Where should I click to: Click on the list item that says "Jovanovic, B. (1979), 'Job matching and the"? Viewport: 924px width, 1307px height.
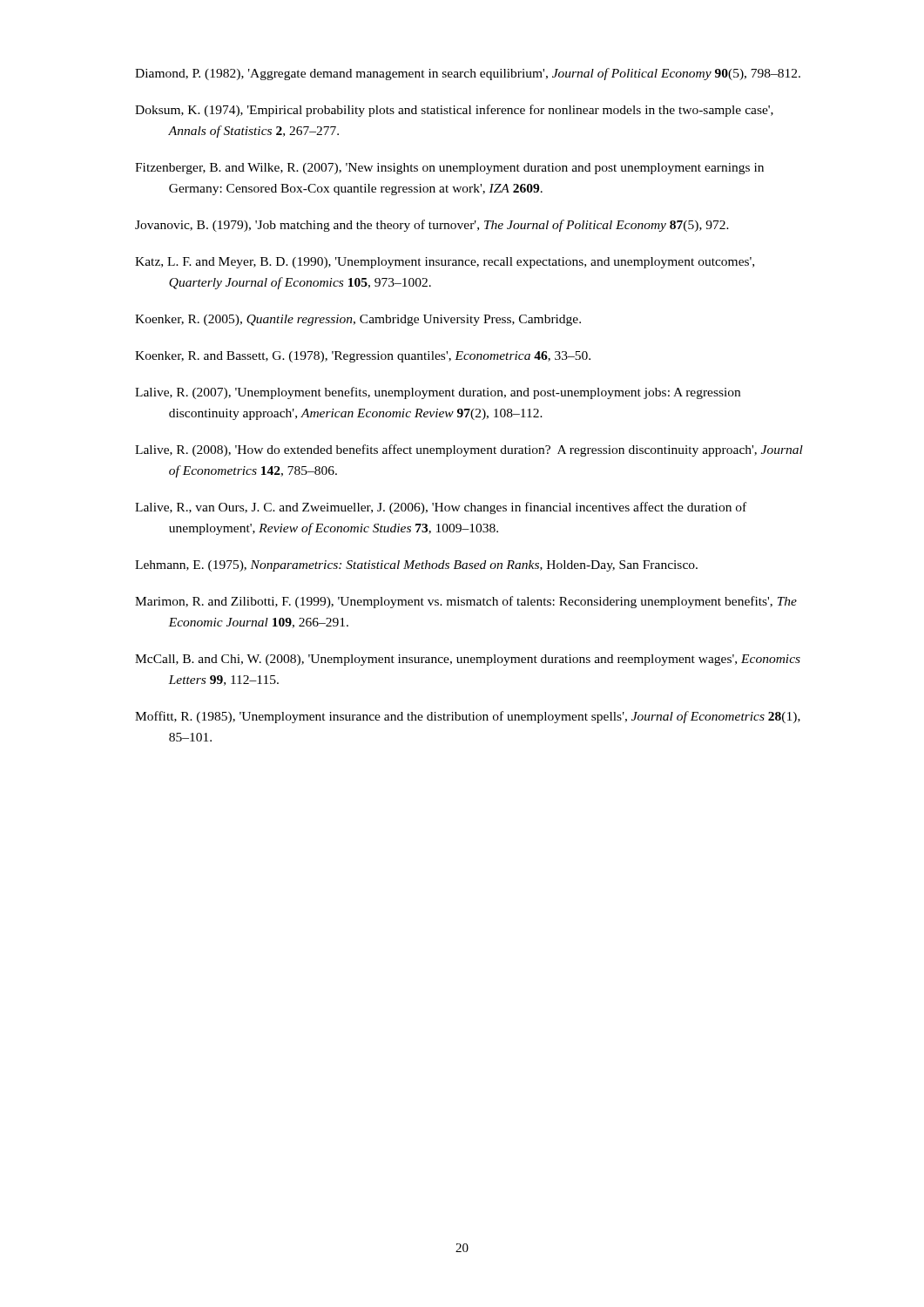coord(432,224)
